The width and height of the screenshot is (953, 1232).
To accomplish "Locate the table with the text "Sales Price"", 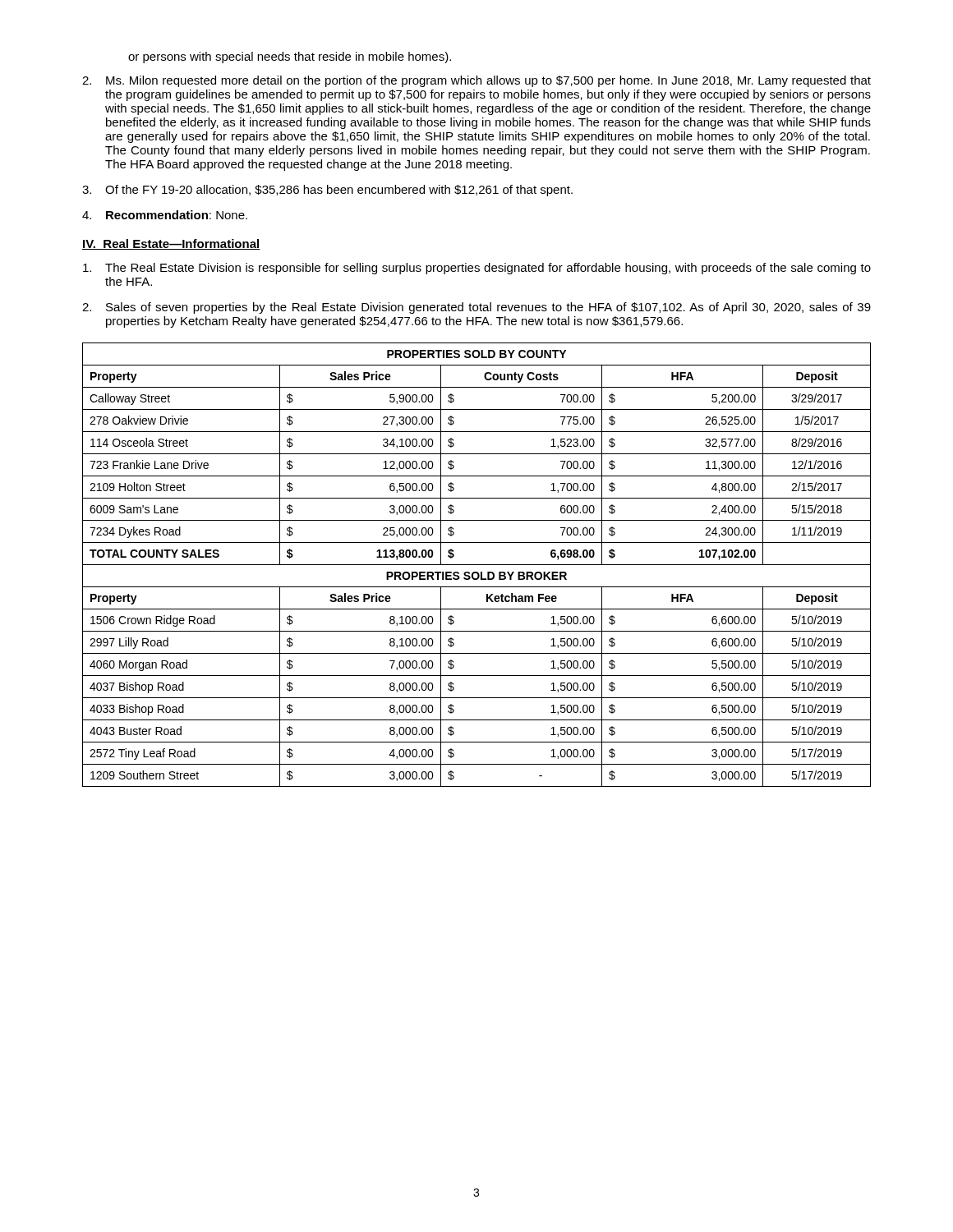I will pos(476,565).
